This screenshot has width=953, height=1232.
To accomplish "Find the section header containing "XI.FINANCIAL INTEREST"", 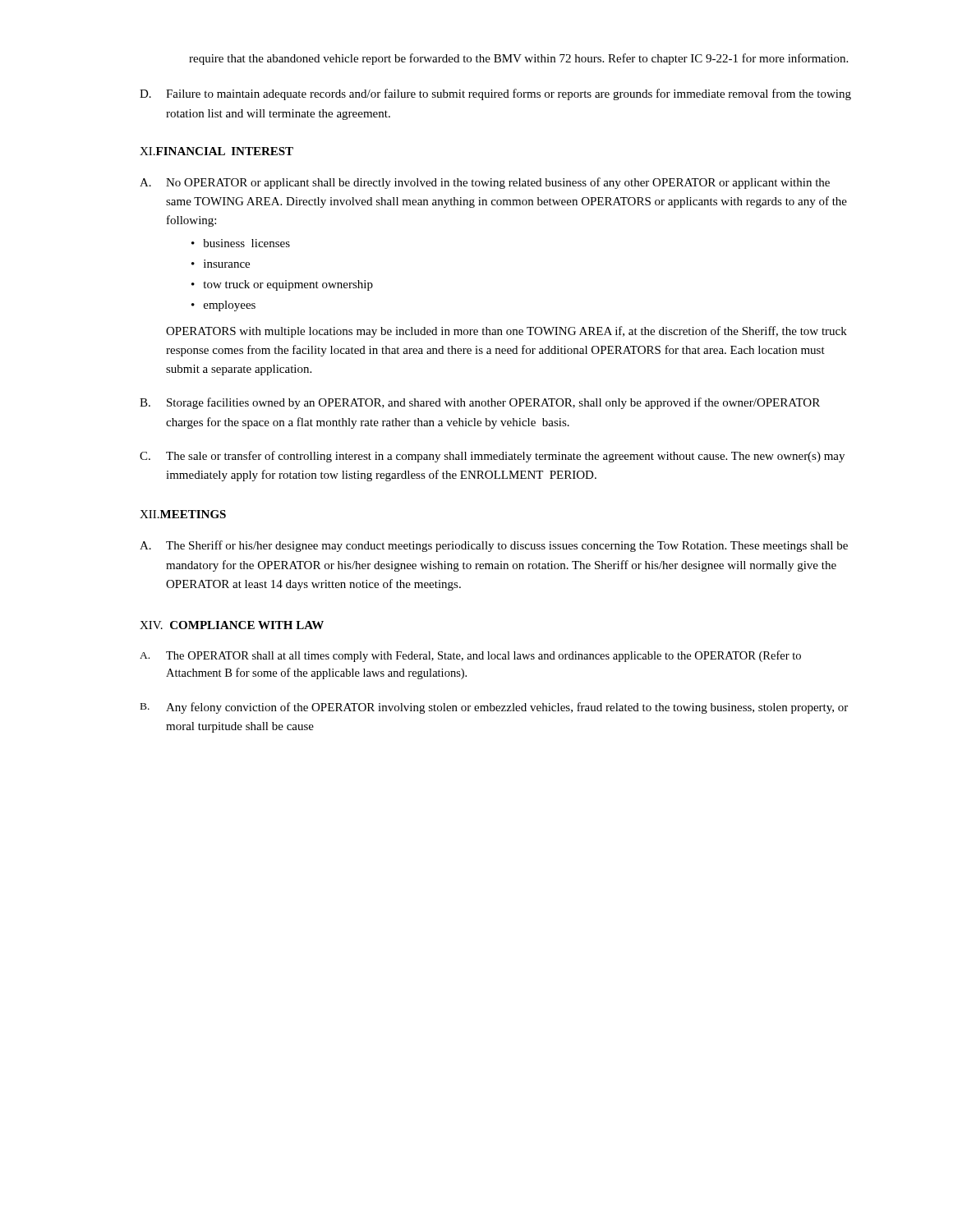I will (217, 151).
